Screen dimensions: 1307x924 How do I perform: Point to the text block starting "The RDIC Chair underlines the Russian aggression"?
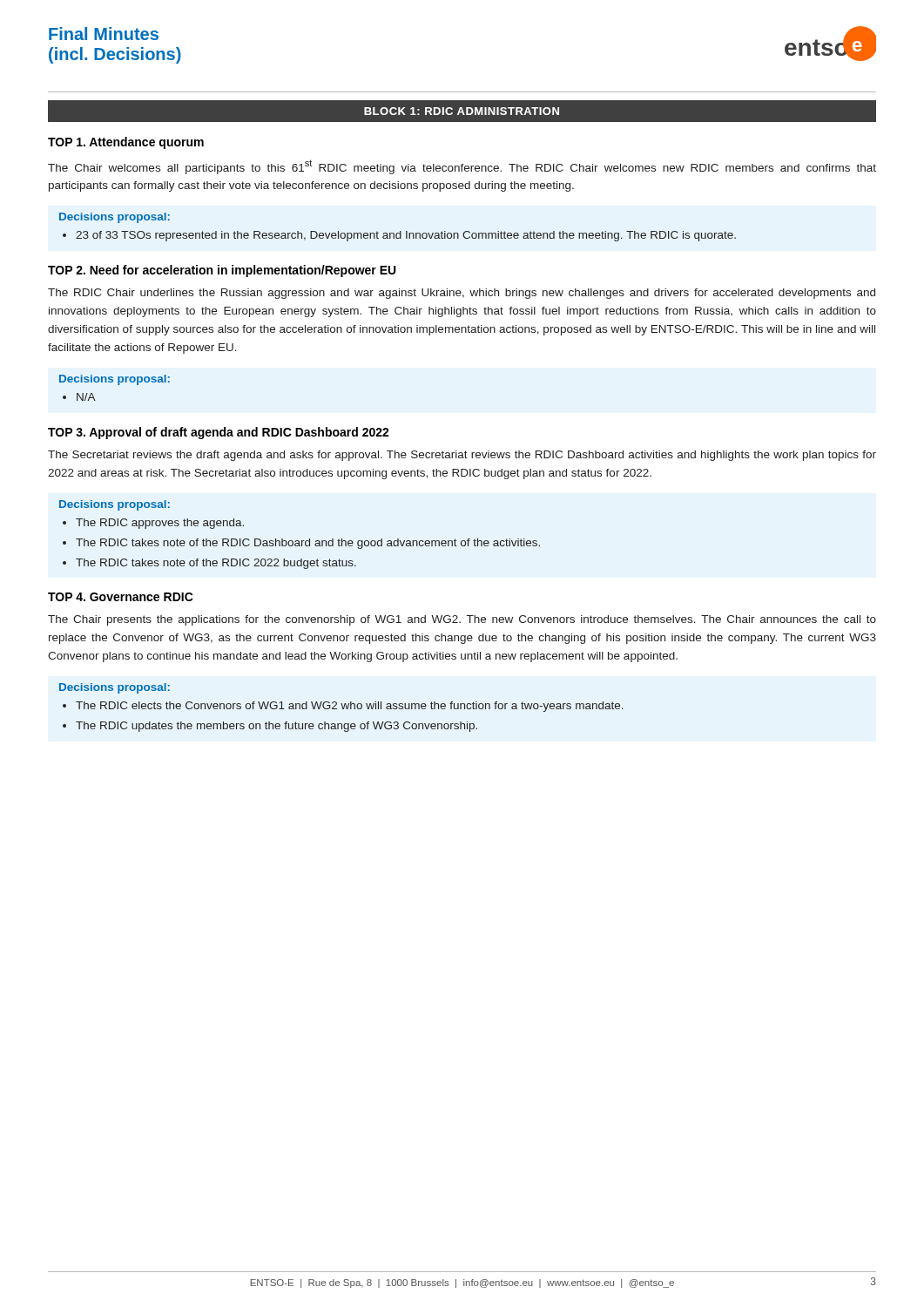click(x=462, y=320)
